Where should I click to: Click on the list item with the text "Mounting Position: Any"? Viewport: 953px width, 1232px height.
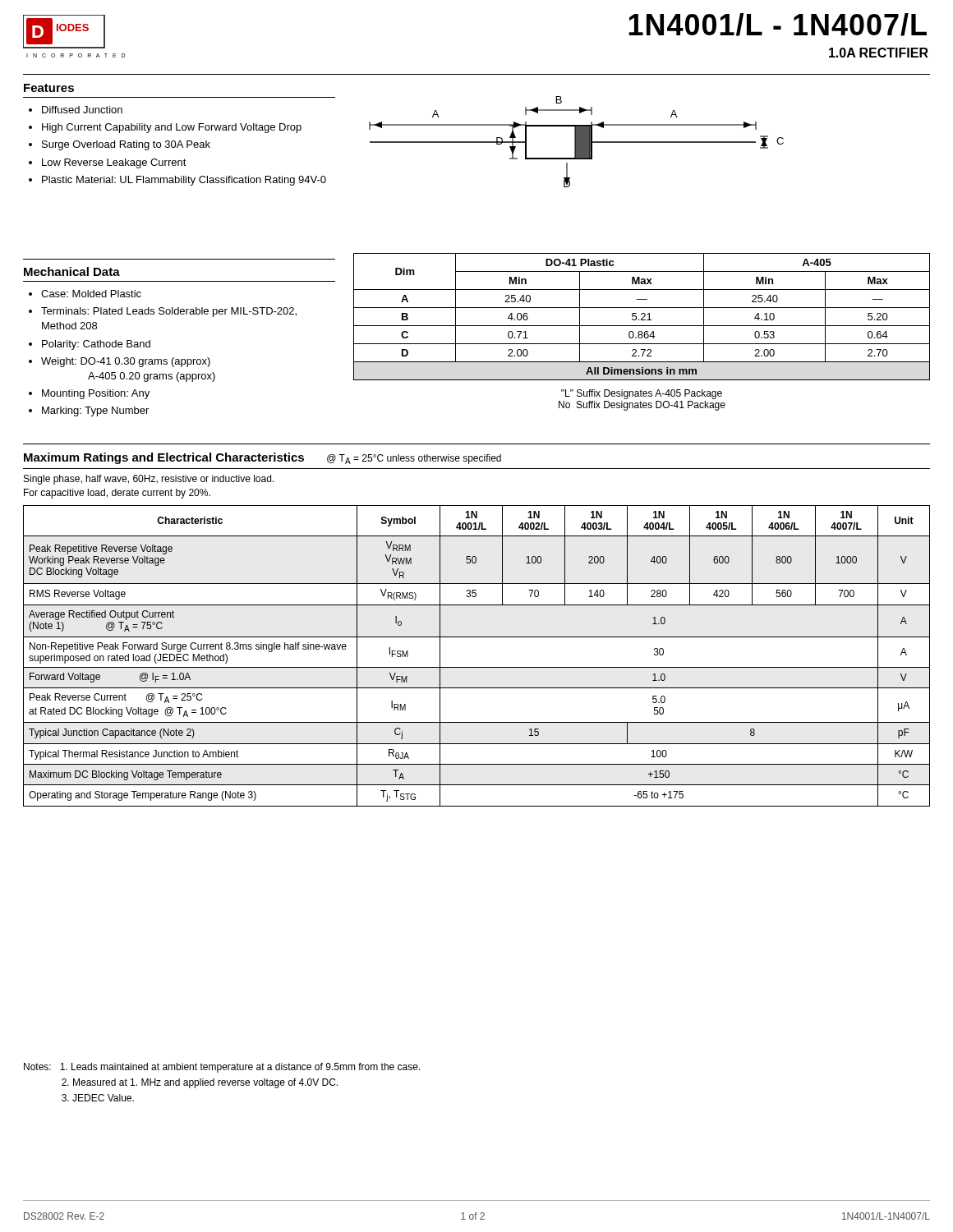click(x=95, y=393)
